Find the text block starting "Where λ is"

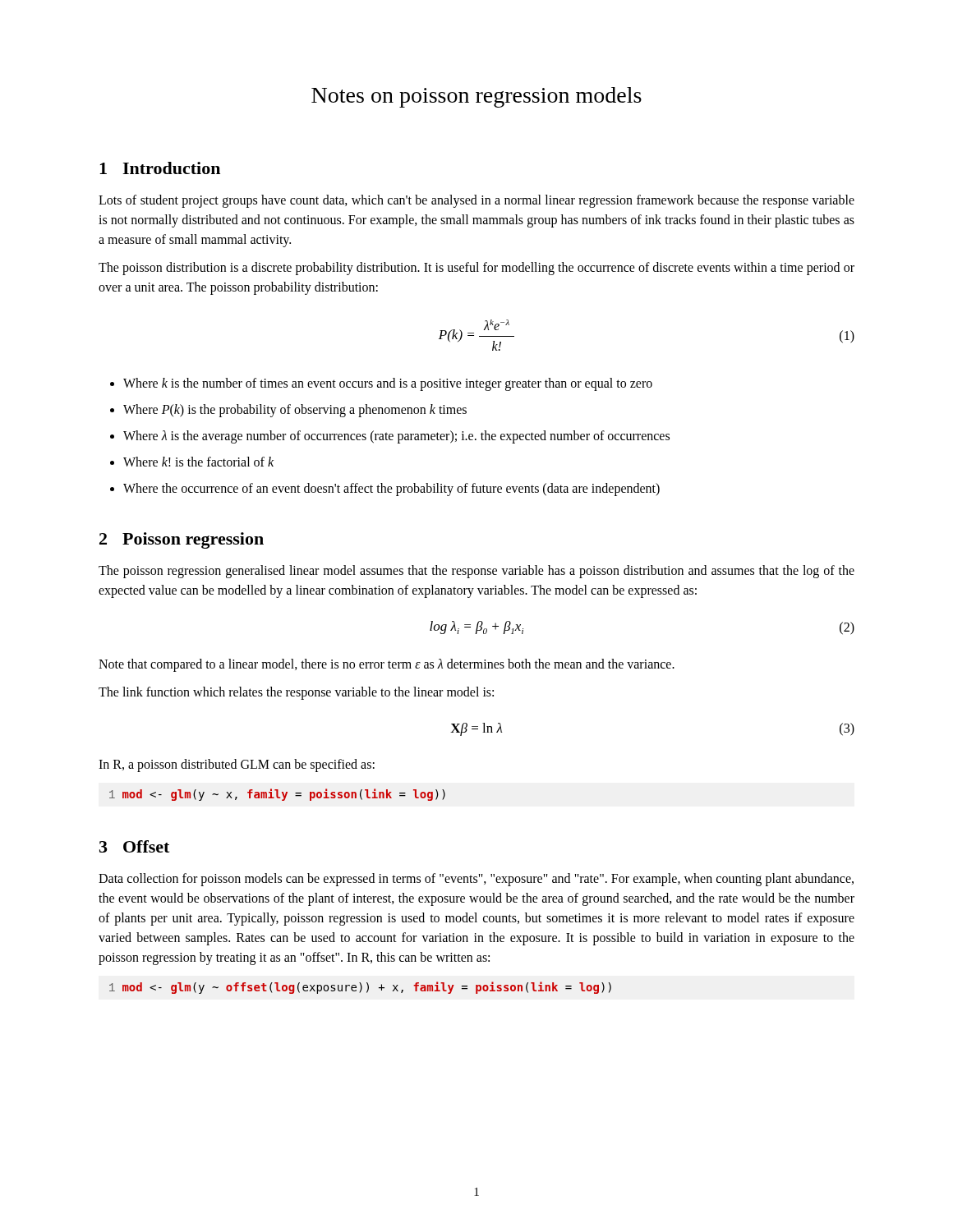[397, 436]
